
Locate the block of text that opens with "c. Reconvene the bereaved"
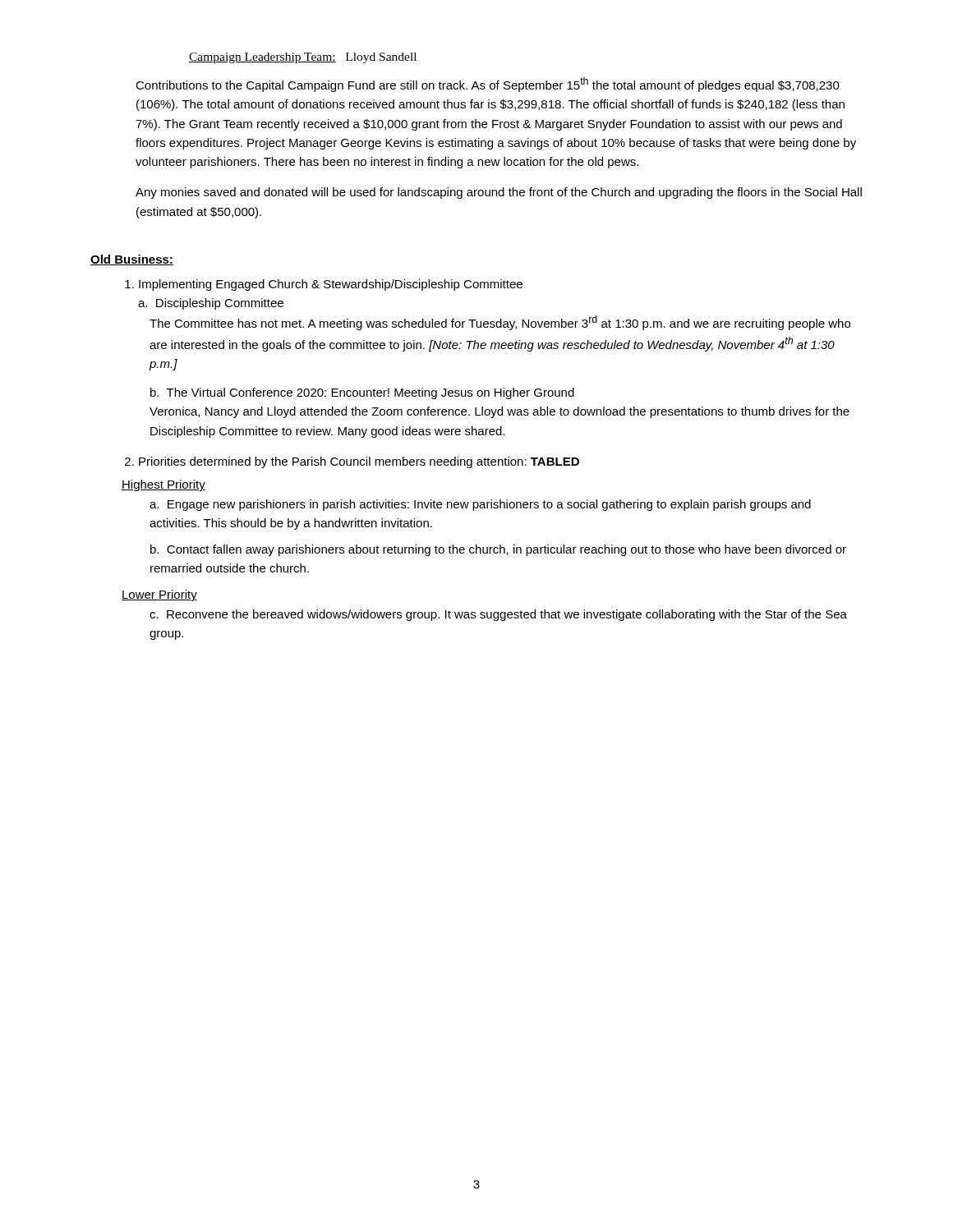pyautogui.click(x=498, y=624)
